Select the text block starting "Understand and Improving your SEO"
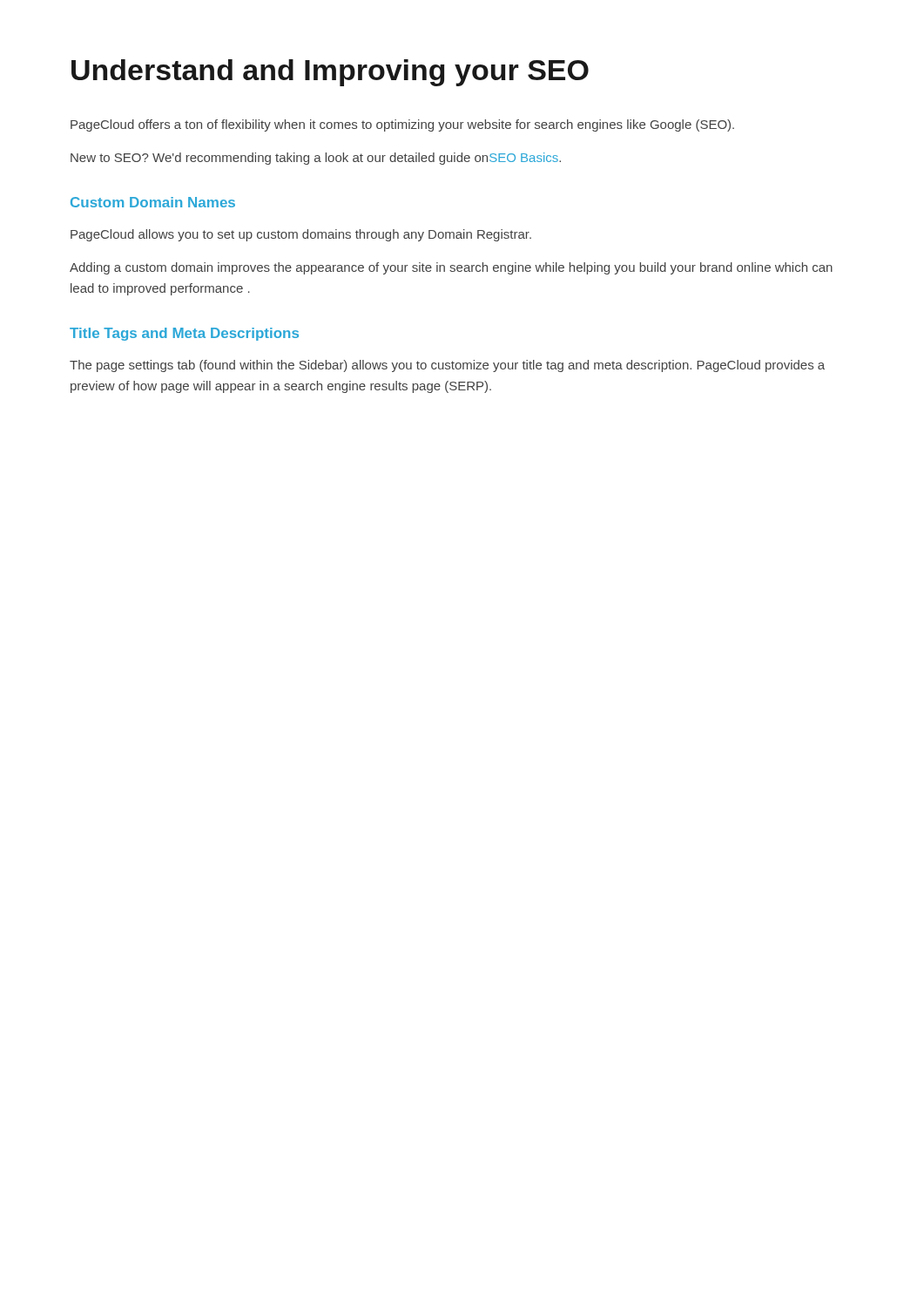This screenshot has height=1307, width=924. pyautogui.click(x=462, y=70)
